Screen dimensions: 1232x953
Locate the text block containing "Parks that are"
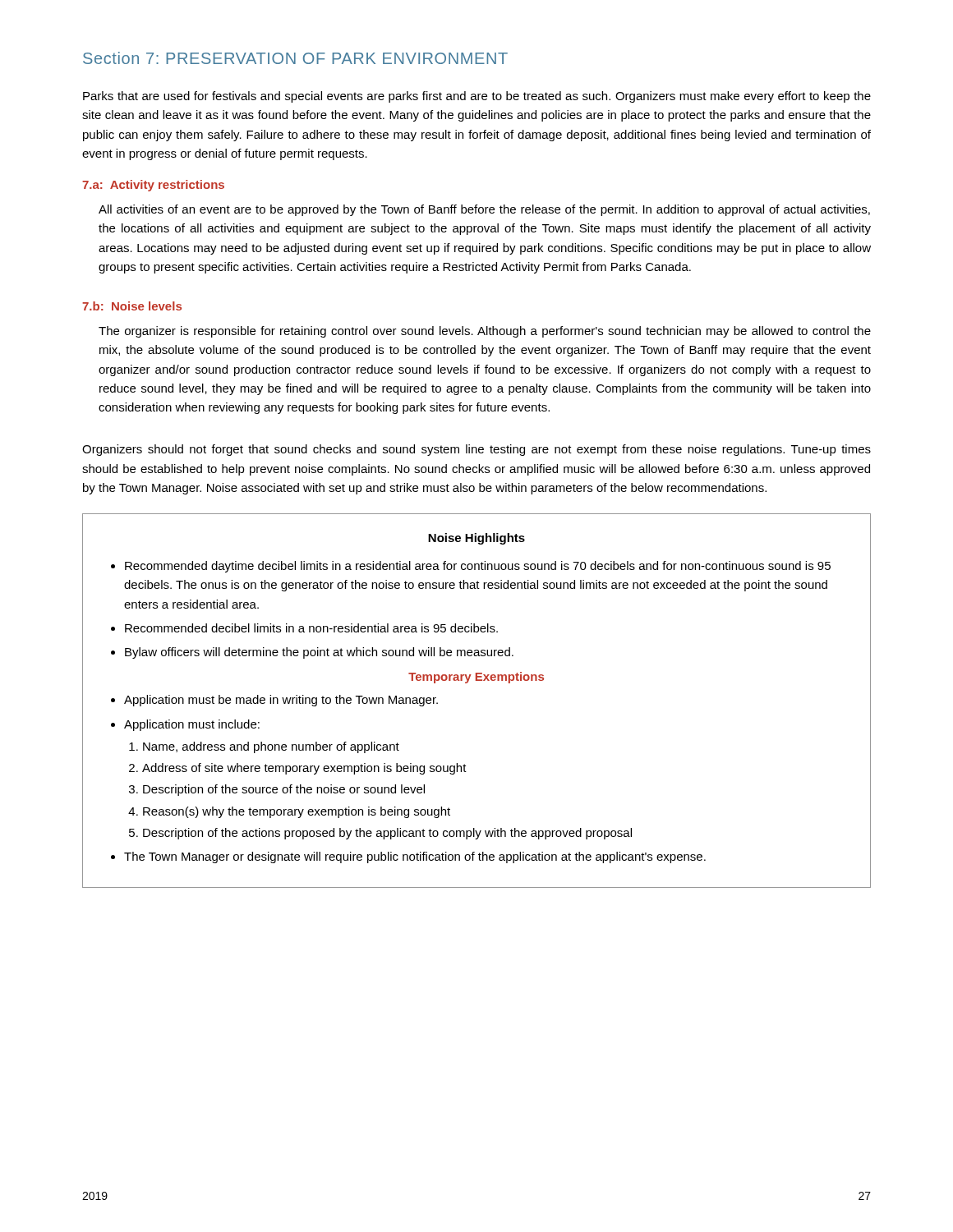(476, 124)
